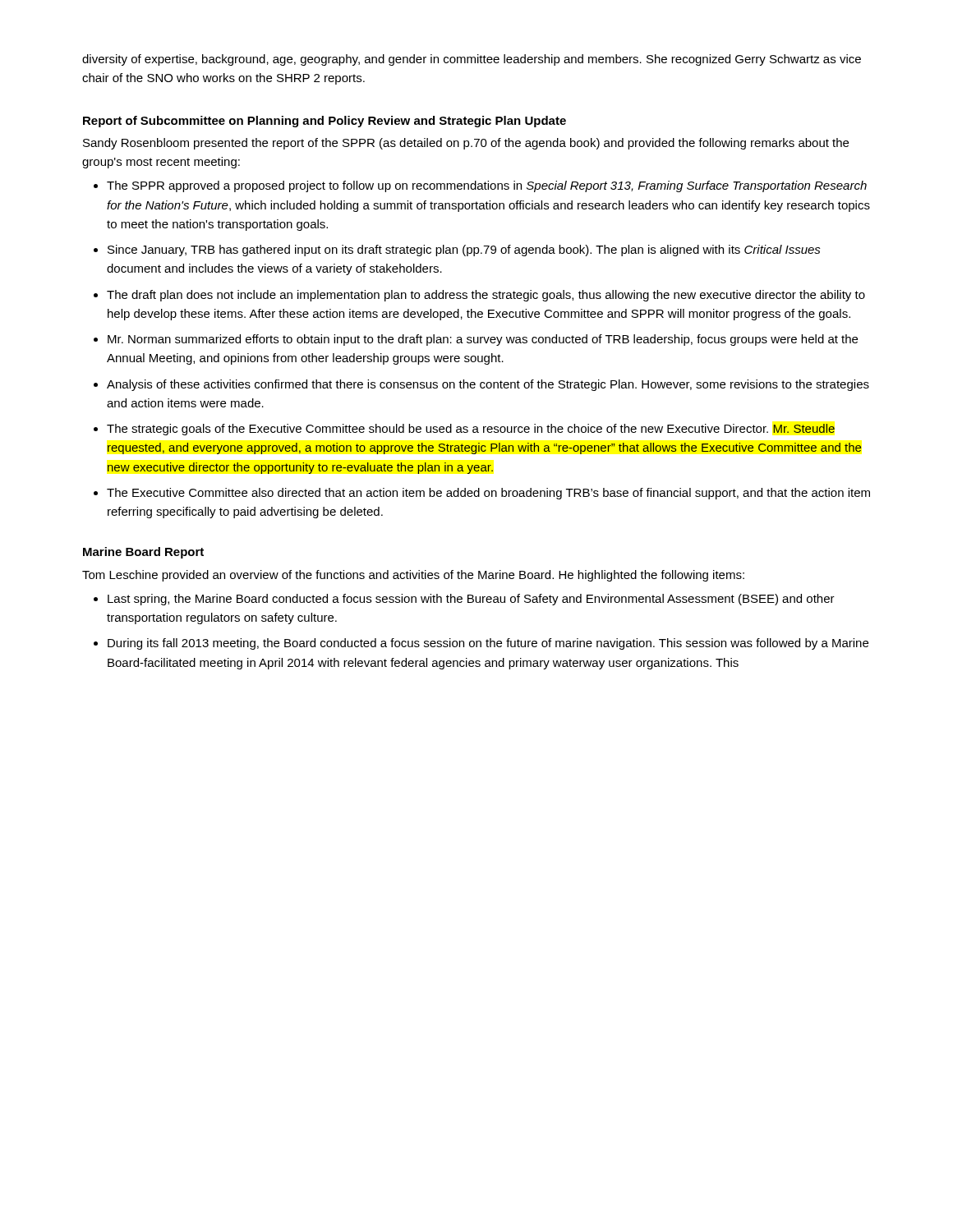Select the list item that says "Since January, TRB has"
Image resolution: width=953 pixels, height=1232 pixels.
[x=464, y=259]
